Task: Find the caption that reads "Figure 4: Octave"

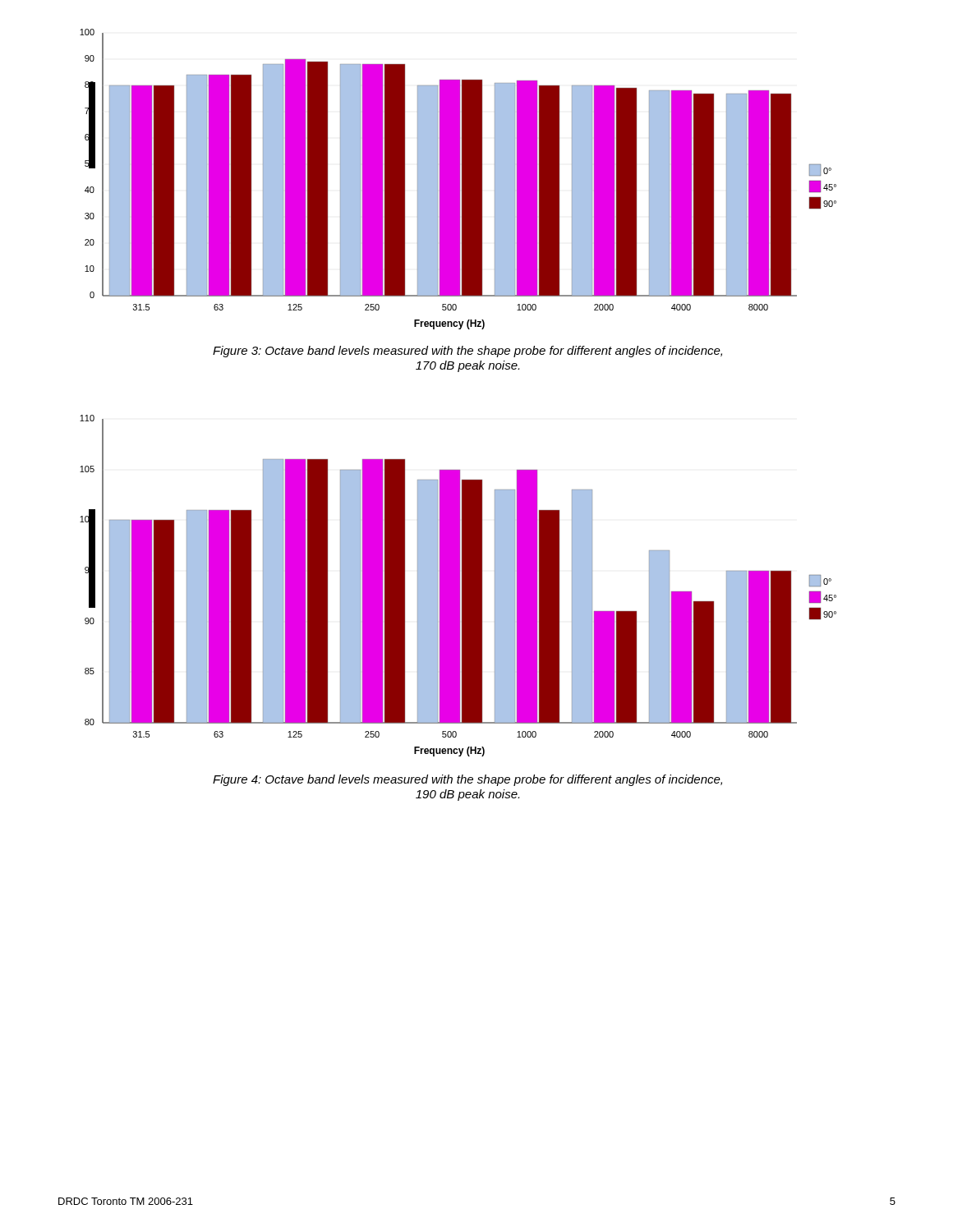Action: pyautogui.click(x=468, y=786)
